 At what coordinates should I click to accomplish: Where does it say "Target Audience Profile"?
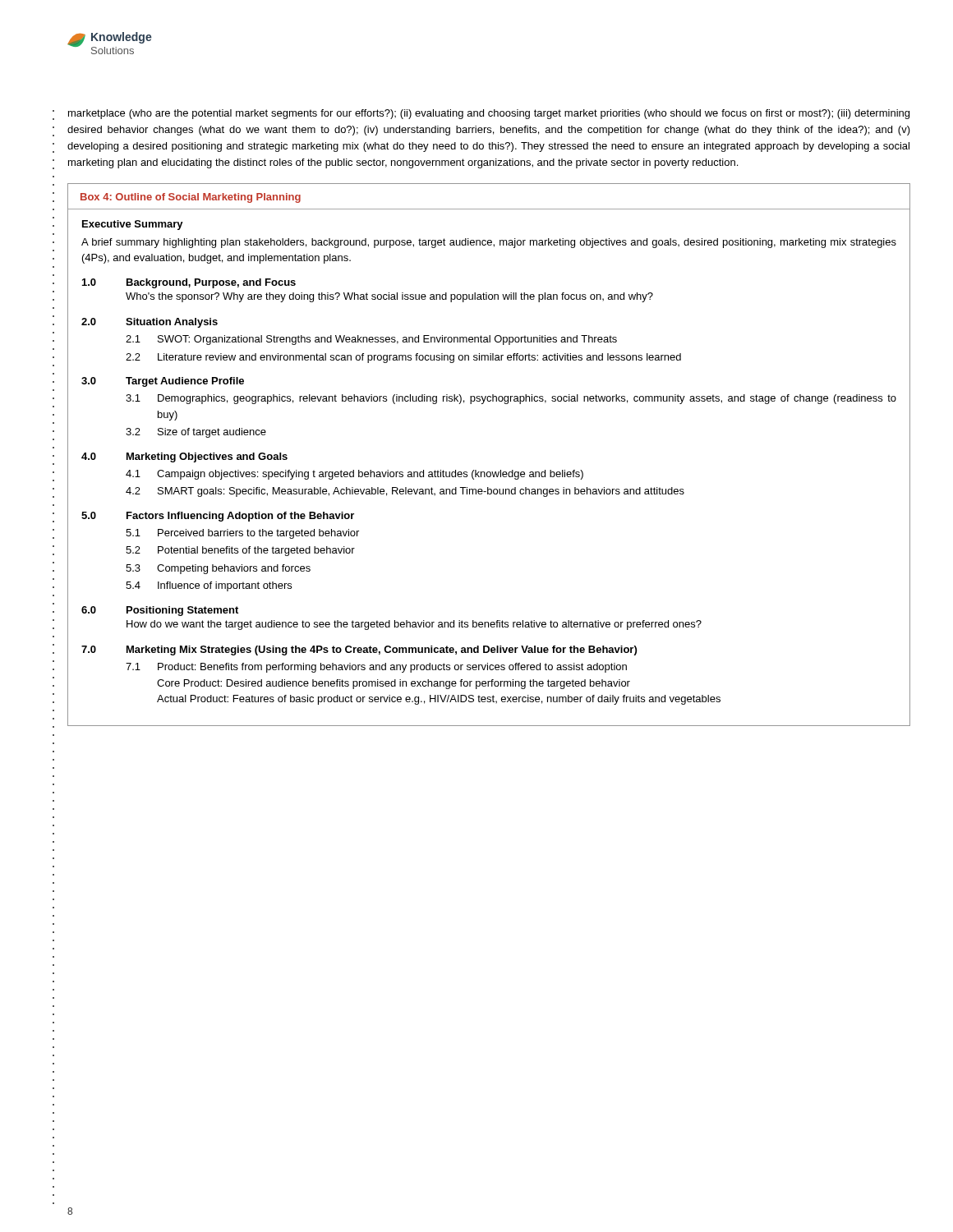click(x=185, y=381)
